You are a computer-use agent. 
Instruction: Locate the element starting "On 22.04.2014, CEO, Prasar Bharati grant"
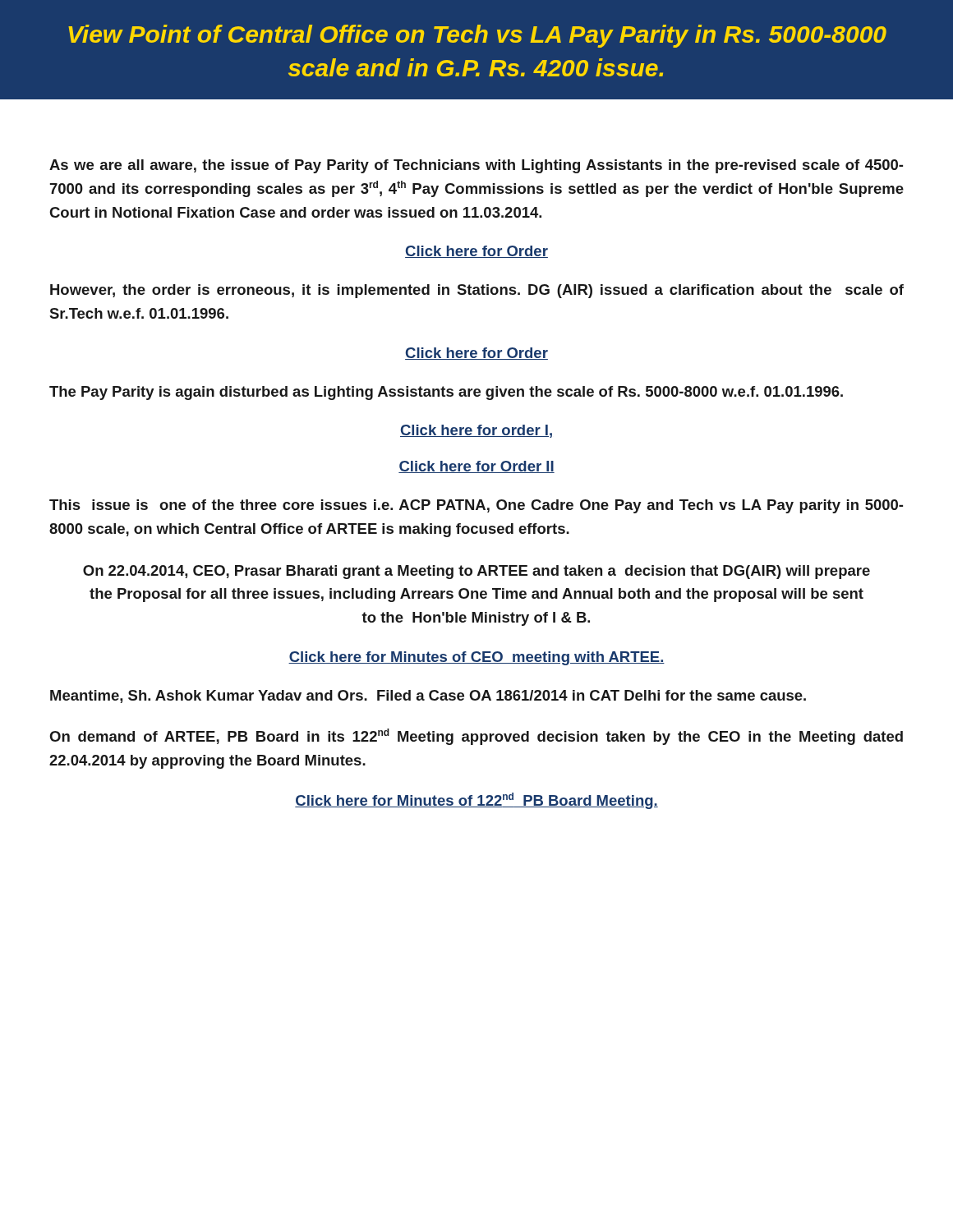pyautogui.click(x=476, y=594)
